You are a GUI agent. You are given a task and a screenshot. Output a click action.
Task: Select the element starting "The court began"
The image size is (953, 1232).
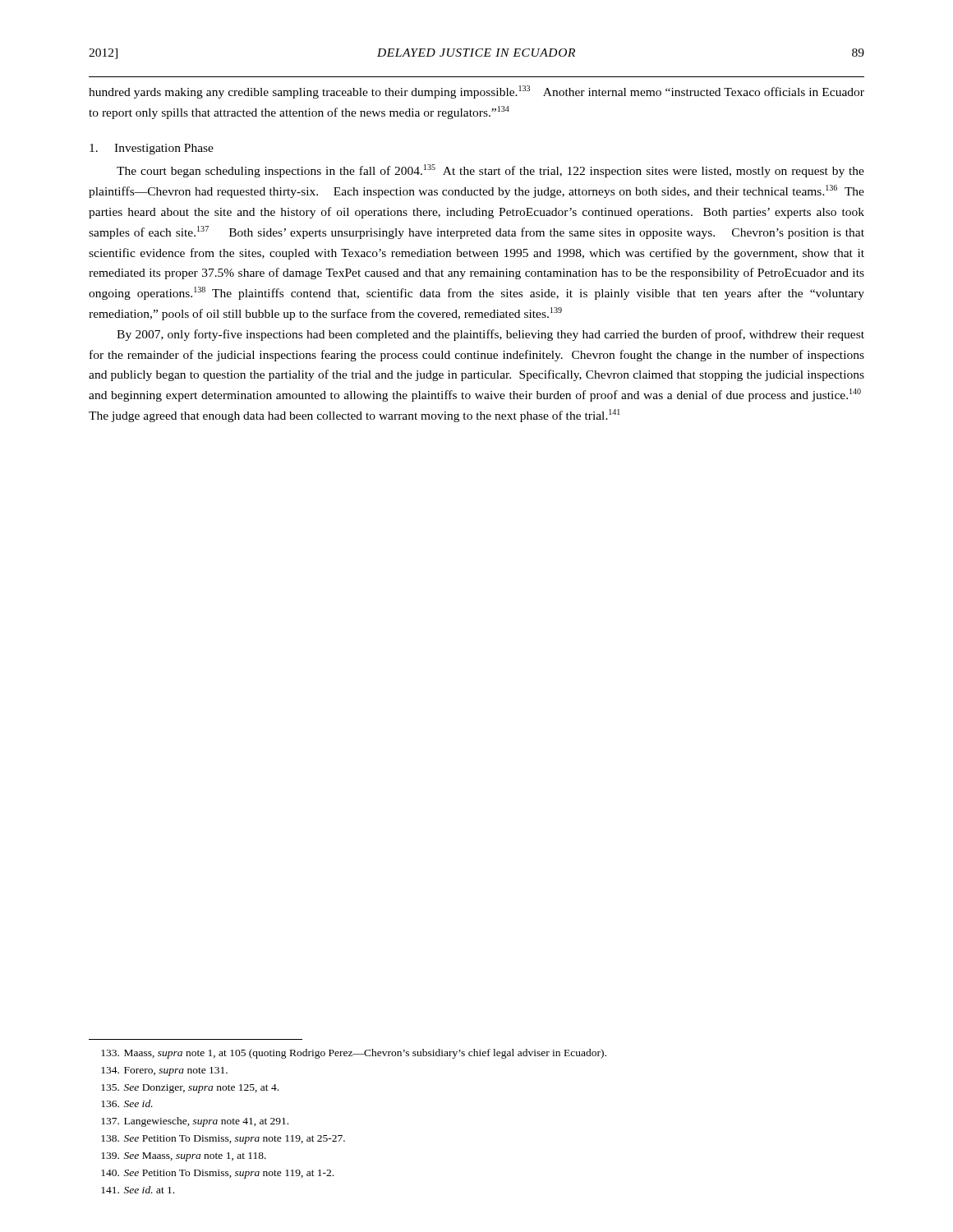[476, 243]
